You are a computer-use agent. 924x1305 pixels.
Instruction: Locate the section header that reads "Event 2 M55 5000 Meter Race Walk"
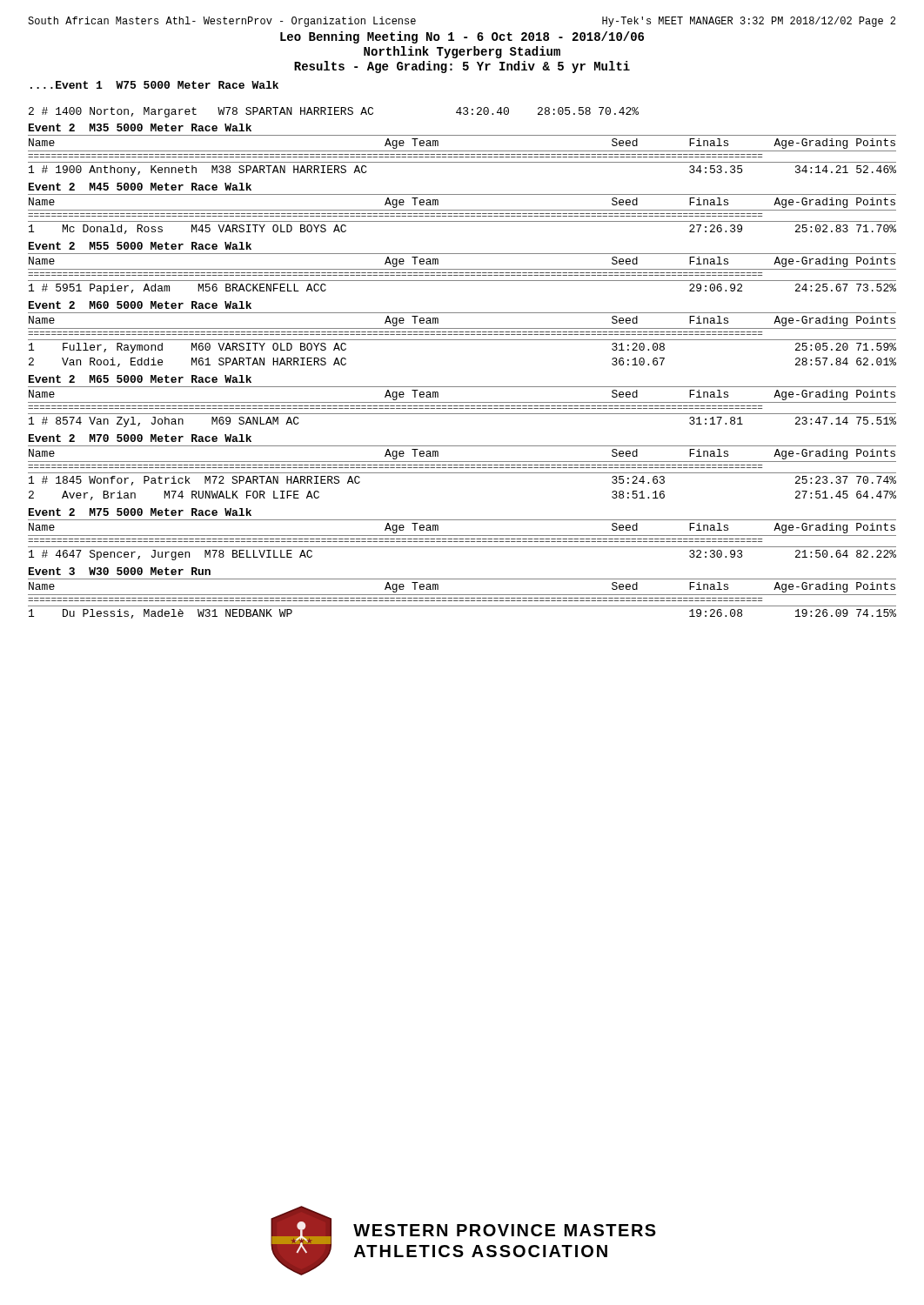click(x=140, y=247)
